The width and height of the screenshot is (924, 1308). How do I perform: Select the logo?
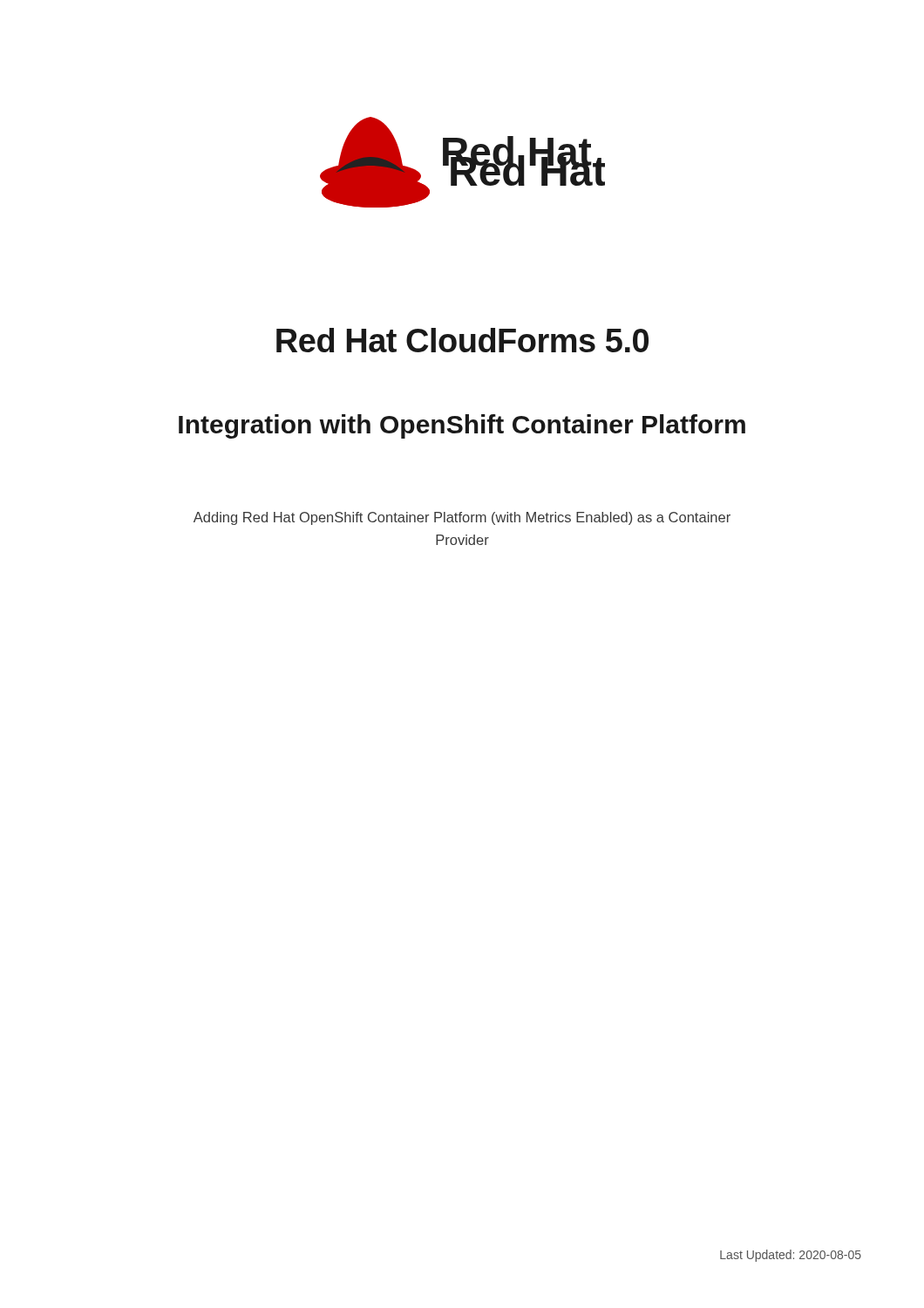click(462, 150)
